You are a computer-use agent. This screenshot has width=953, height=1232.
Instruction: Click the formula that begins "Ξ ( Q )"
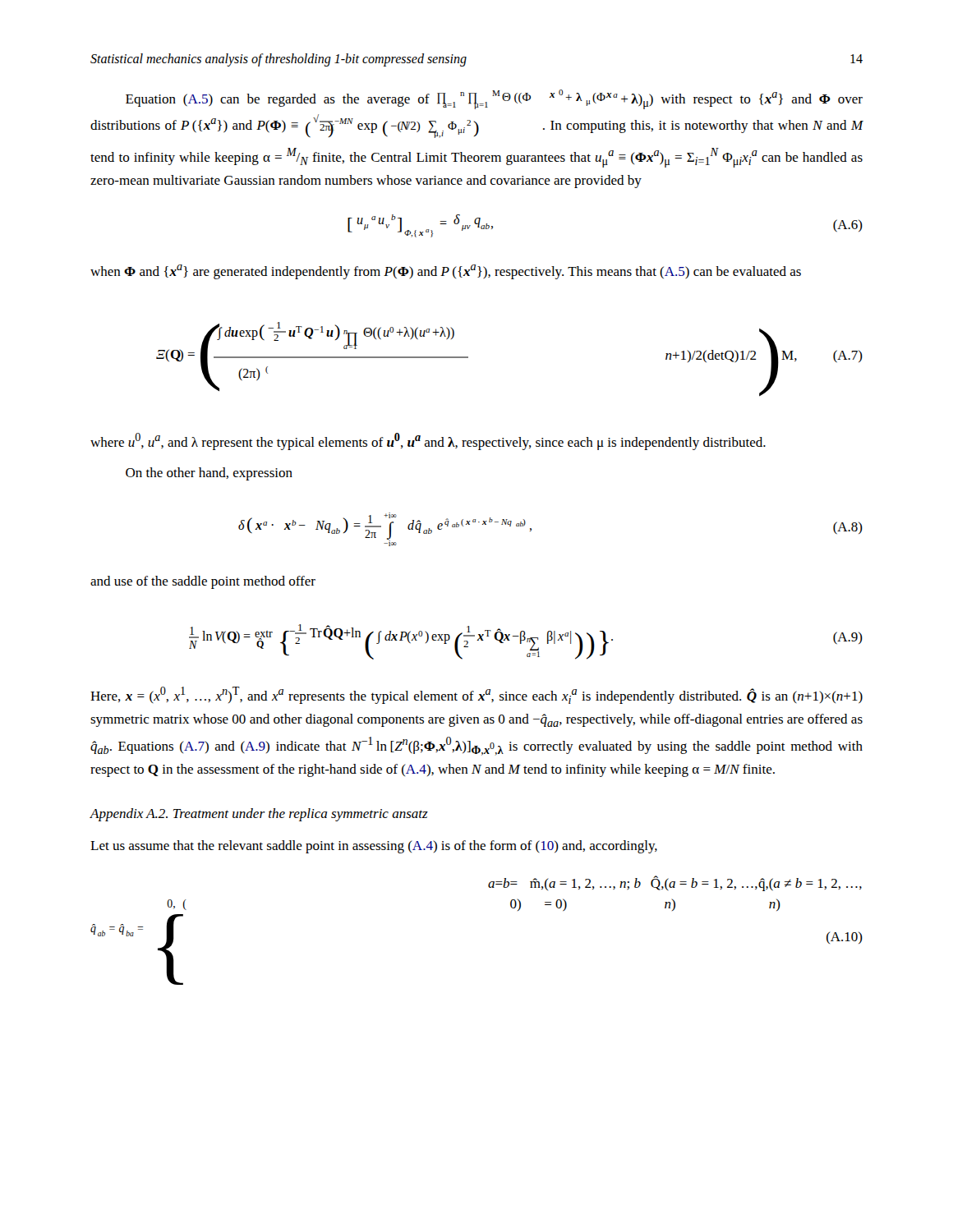tap(476, 355)
